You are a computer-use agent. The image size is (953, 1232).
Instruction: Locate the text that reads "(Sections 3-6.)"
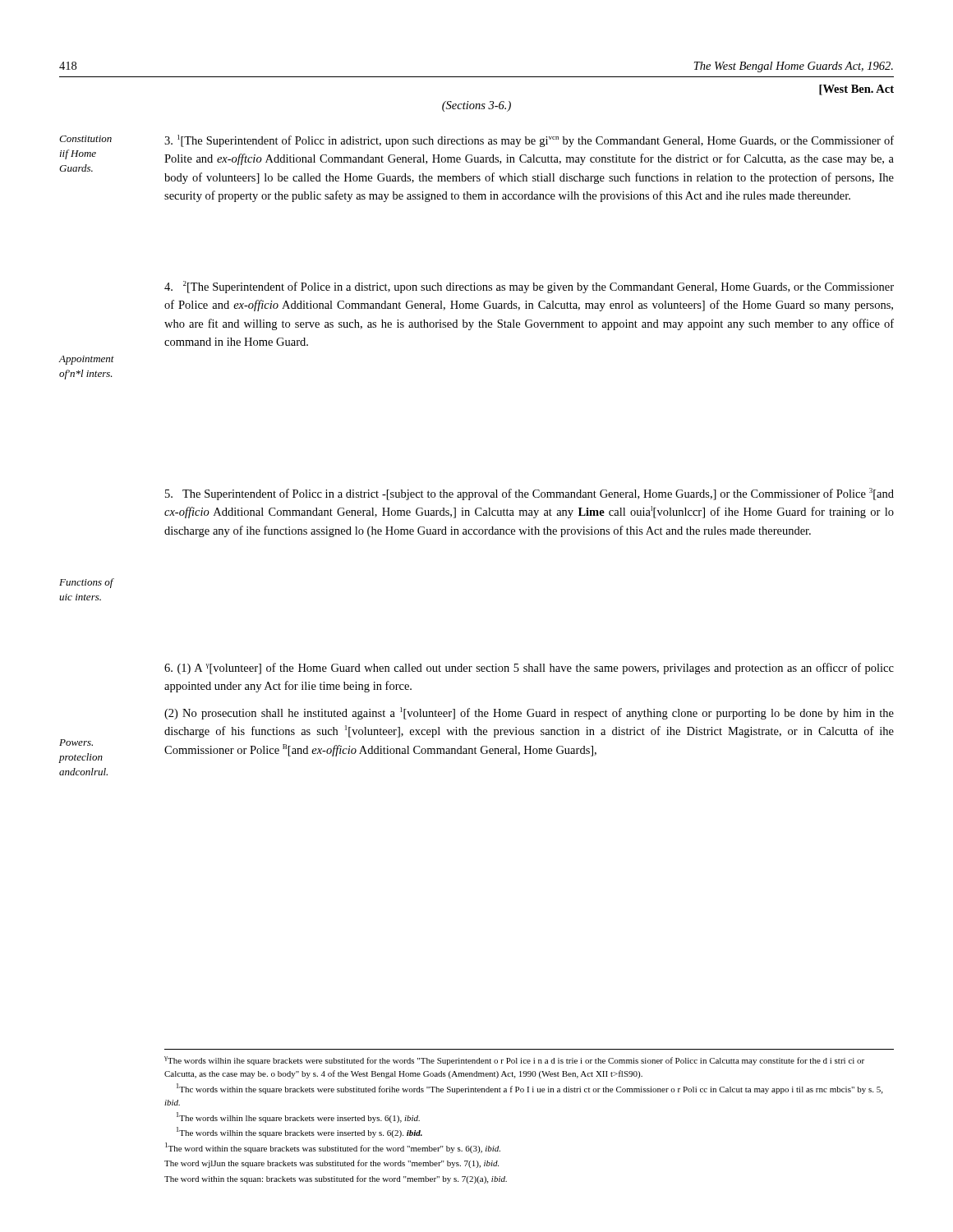(476, 105)
